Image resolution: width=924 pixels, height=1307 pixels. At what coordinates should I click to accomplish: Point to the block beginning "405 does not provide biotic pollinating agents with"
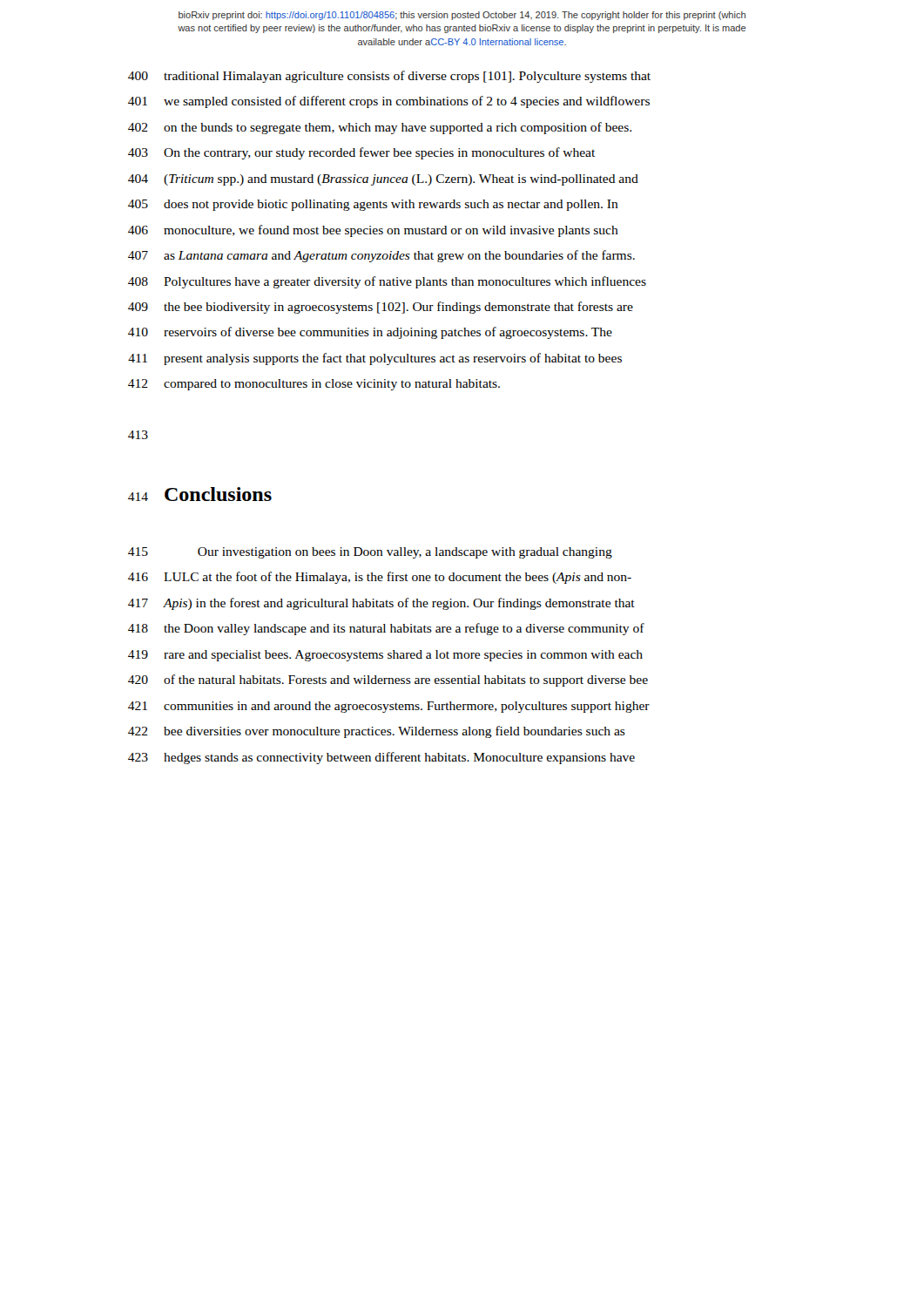click(x=477, y=204)
